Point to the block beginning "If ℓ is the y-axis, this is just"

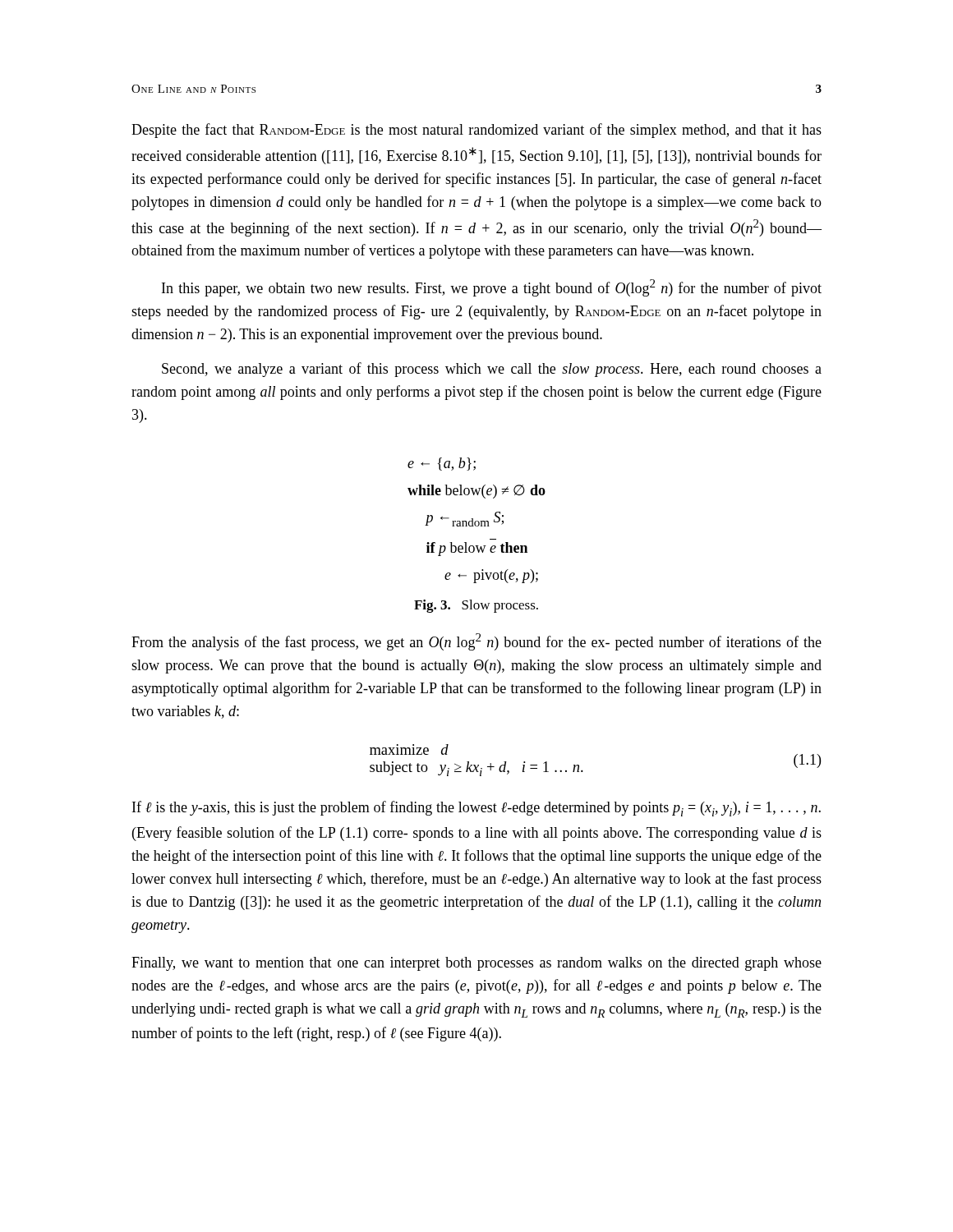pyautogui.click(x=476, y=867)
